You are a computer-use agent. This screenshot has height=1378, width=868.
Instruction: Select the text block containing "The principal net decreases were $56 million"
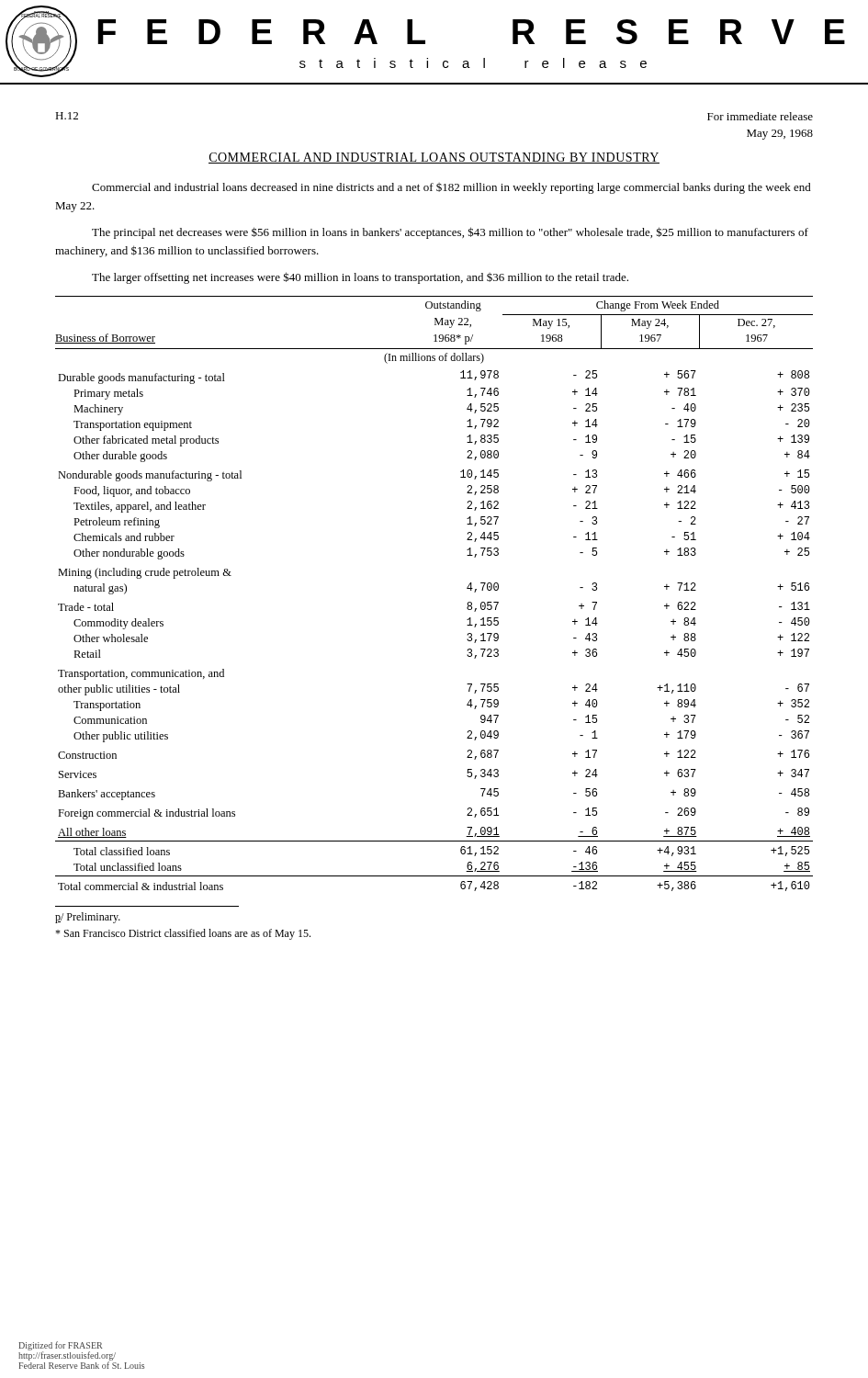(x=432, y=241)
